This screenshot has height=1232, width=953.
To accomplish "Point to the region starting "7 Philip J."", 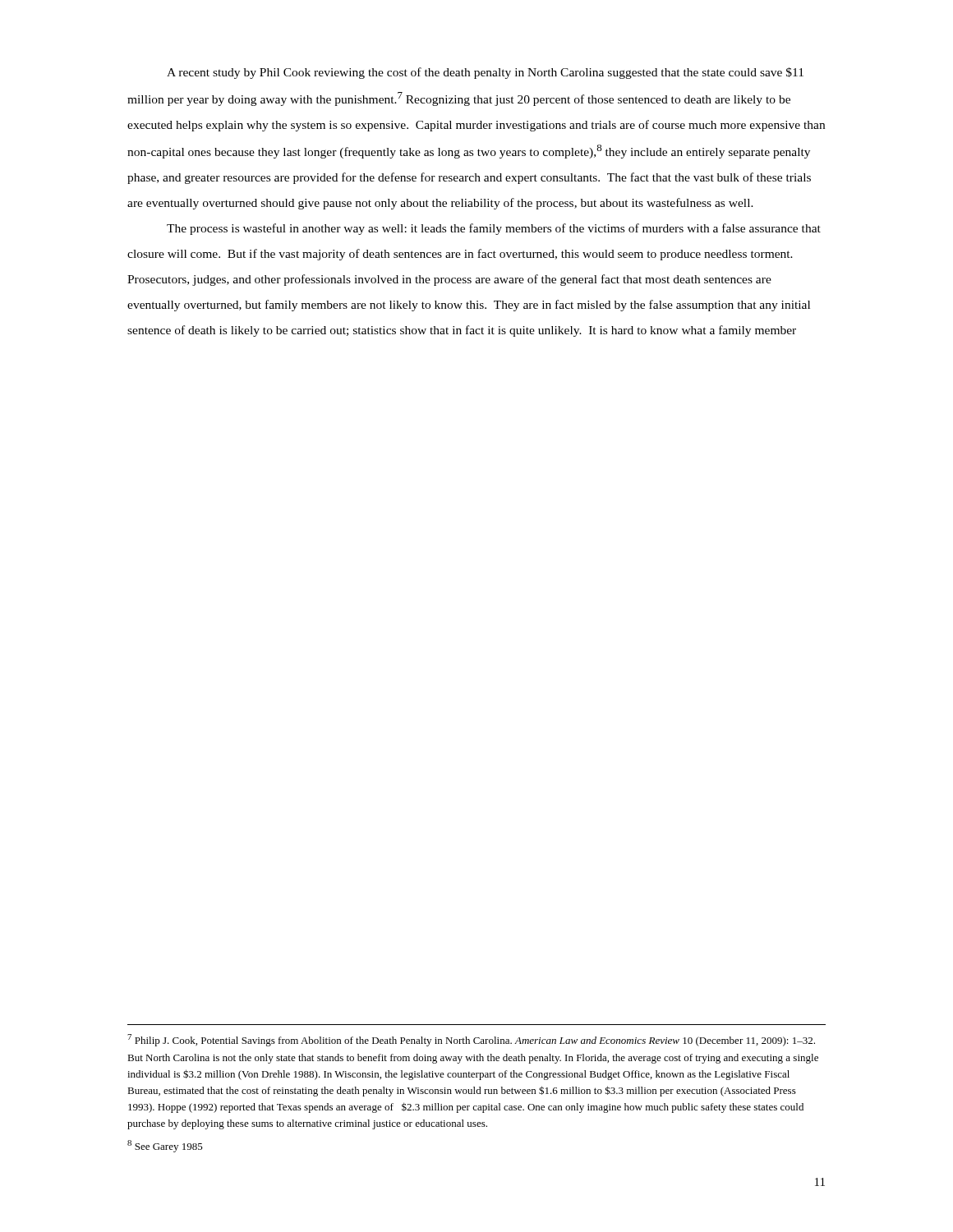I will click(476, 1092).
